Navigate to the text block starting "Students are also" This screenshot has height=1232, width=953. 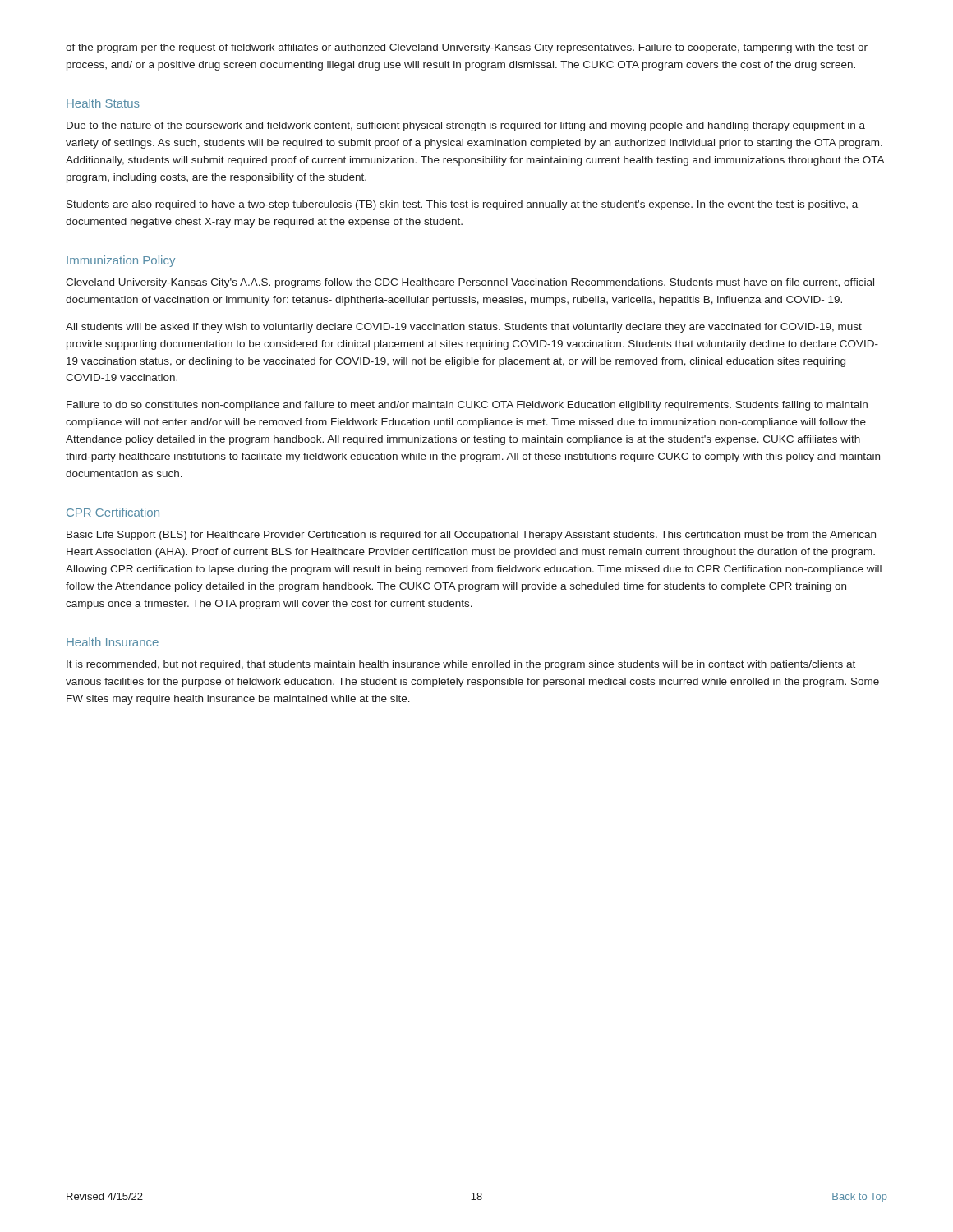pyautogui.click(x=476, y=213)
